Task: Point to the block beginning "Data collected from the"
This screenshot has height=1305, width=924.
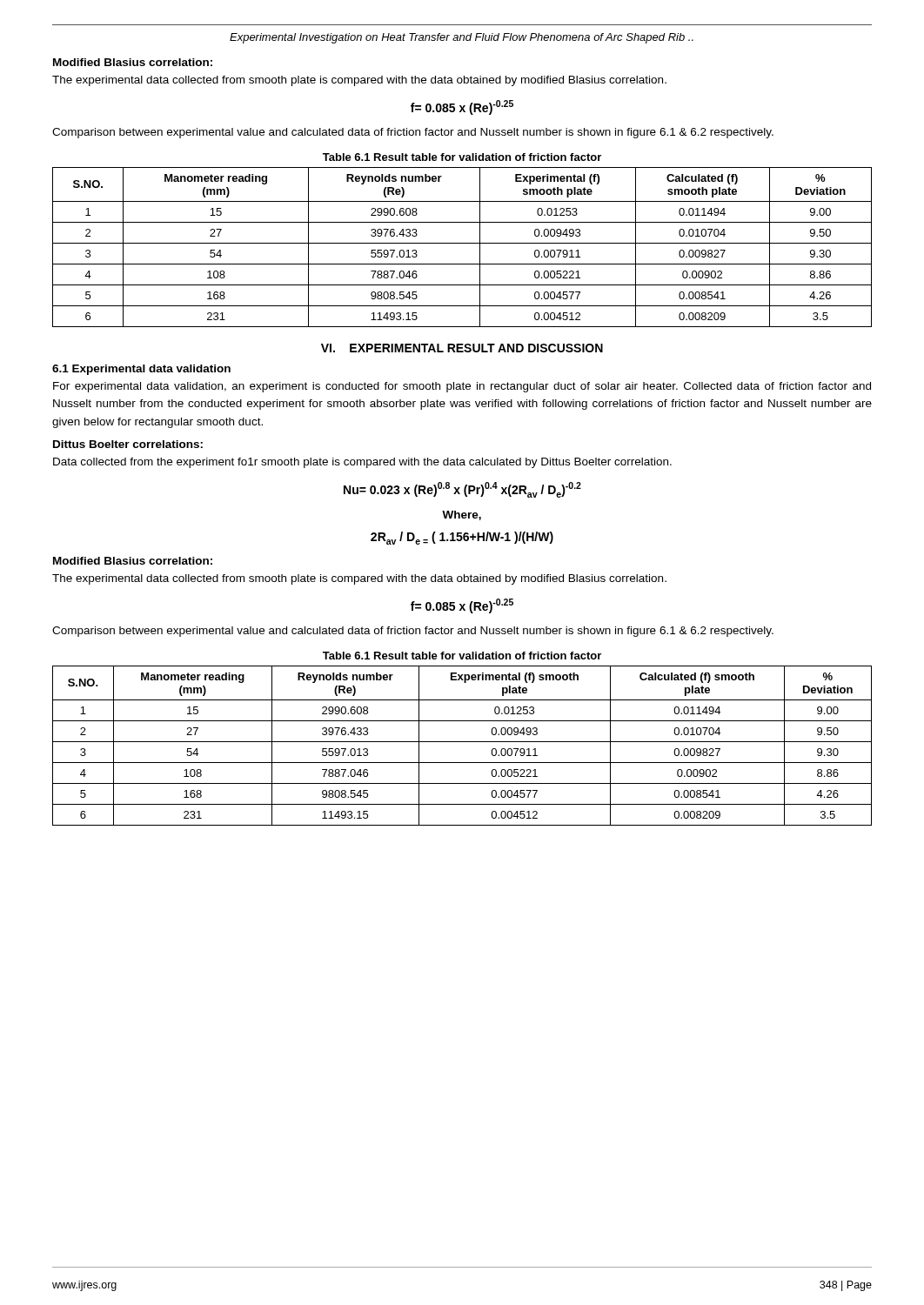Action: tap(362, 462)
